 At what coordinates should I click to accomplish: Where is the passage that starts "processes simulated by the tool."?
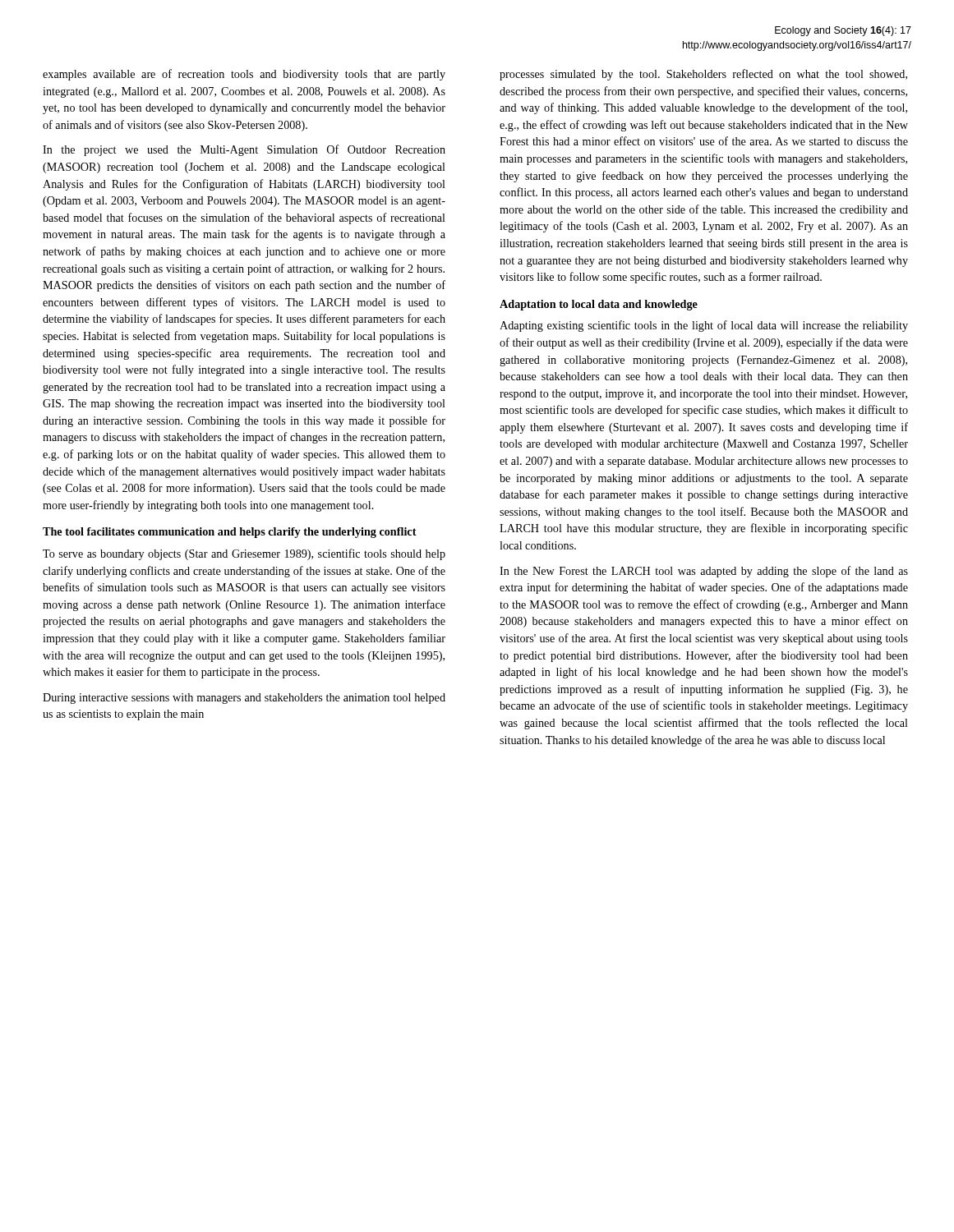(x=704, y=176)
